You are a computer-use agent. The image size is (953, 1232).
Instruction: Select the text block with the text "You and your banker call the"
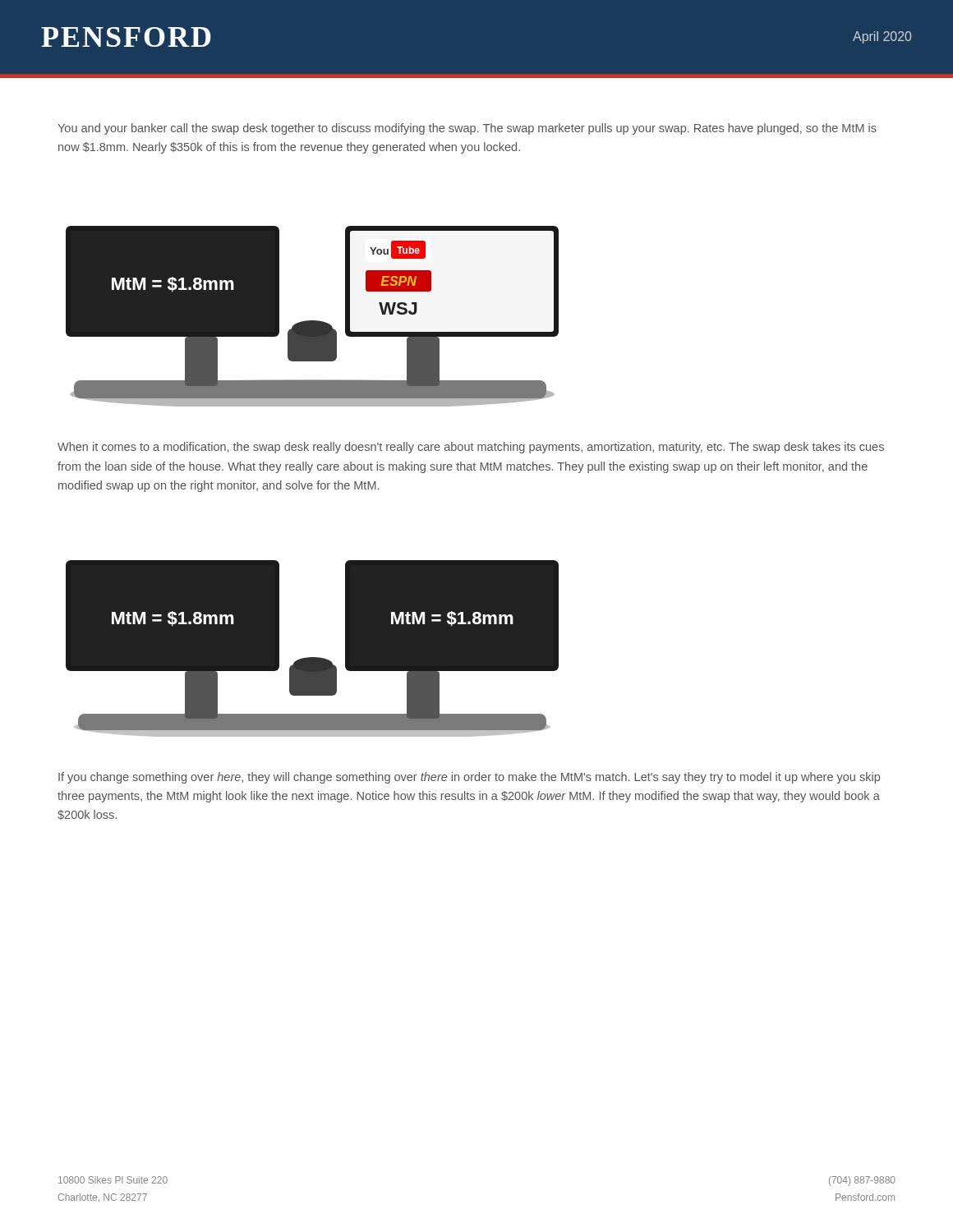point(467,138)
